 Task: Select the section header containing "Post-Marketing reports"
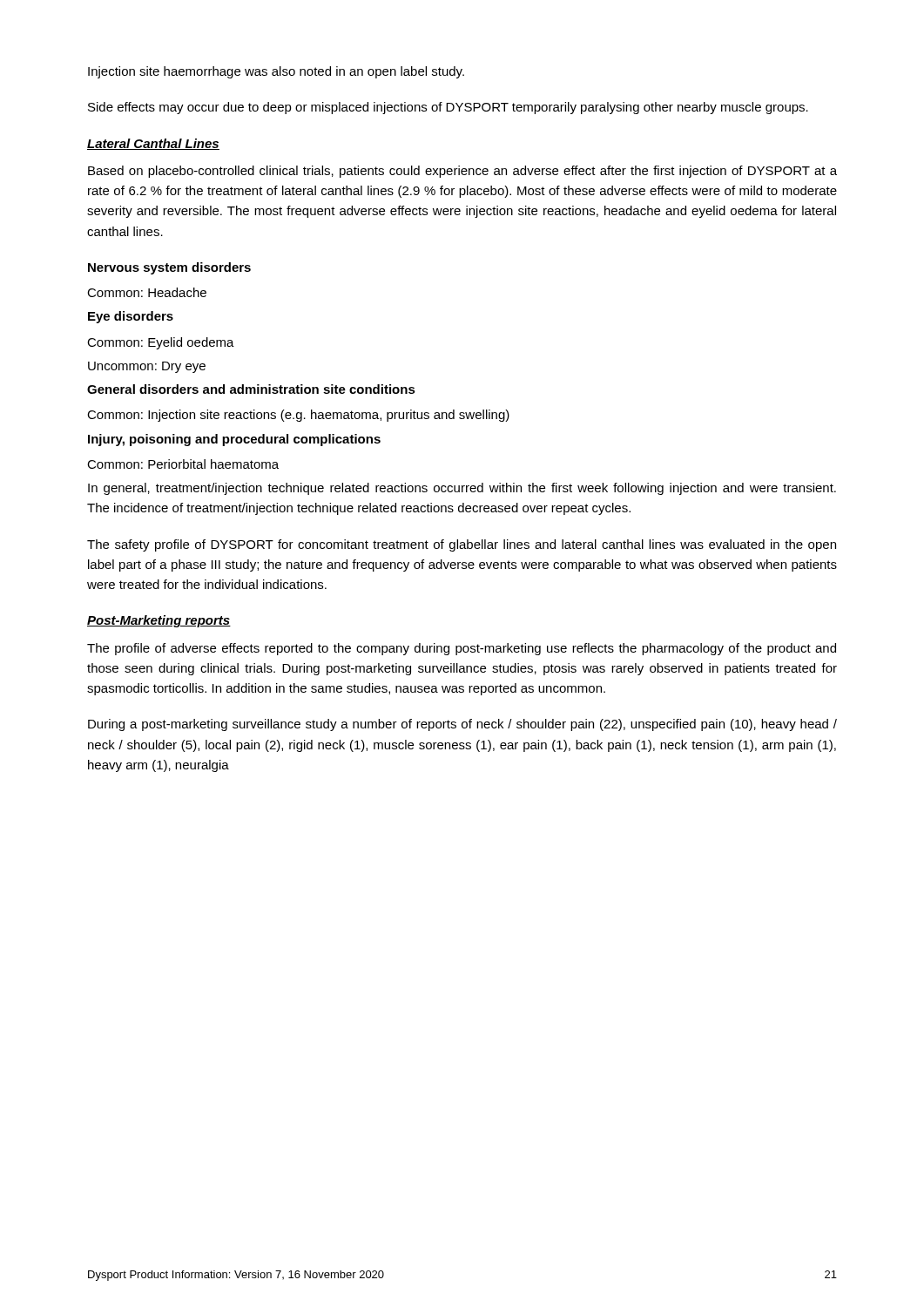coord(159,620)
